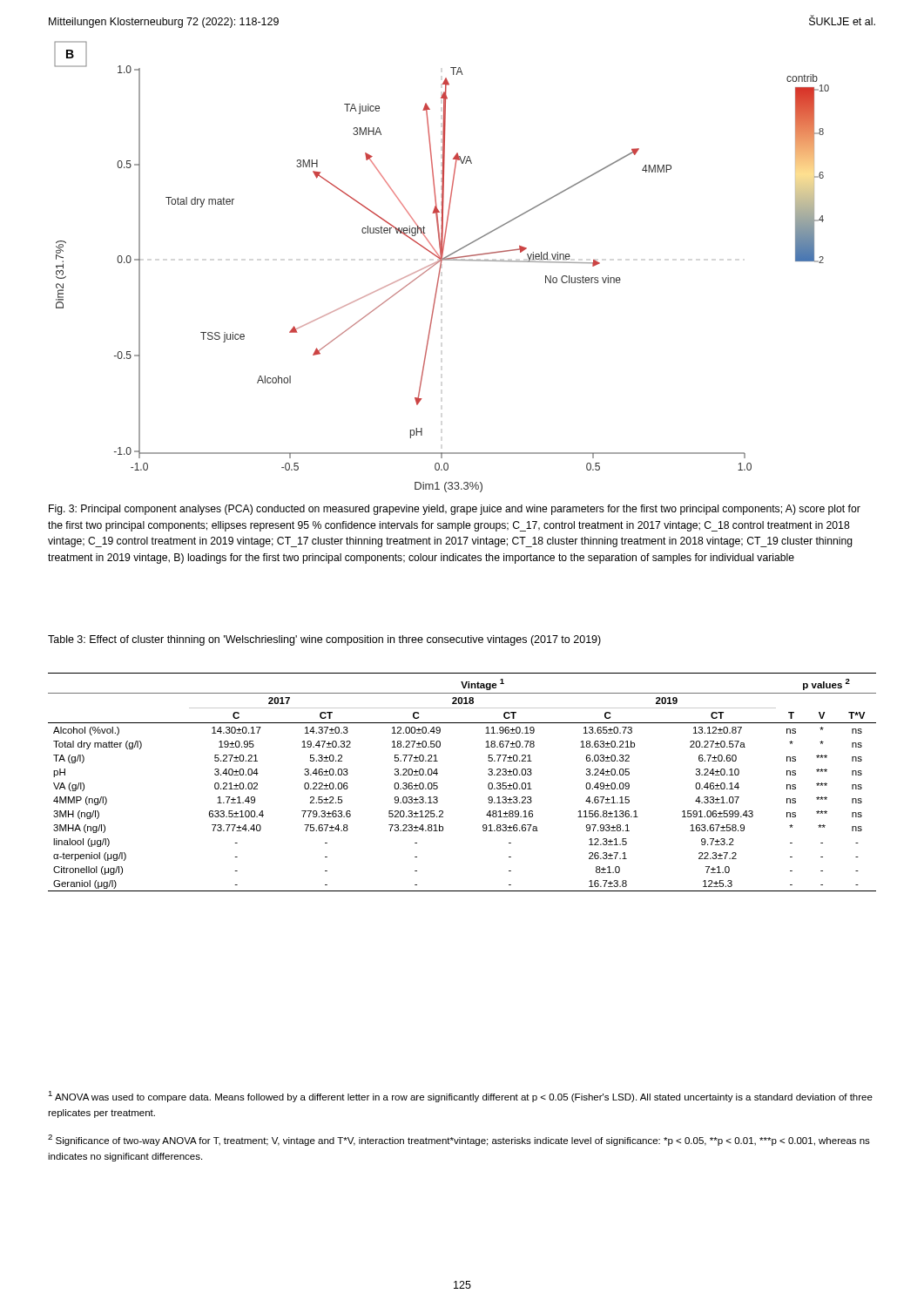Viewport: 924px width, 1307px height.
Task: Locate the text block starting "2 Significance of"
Action: pyautogui.click(x=459, y=1147)
